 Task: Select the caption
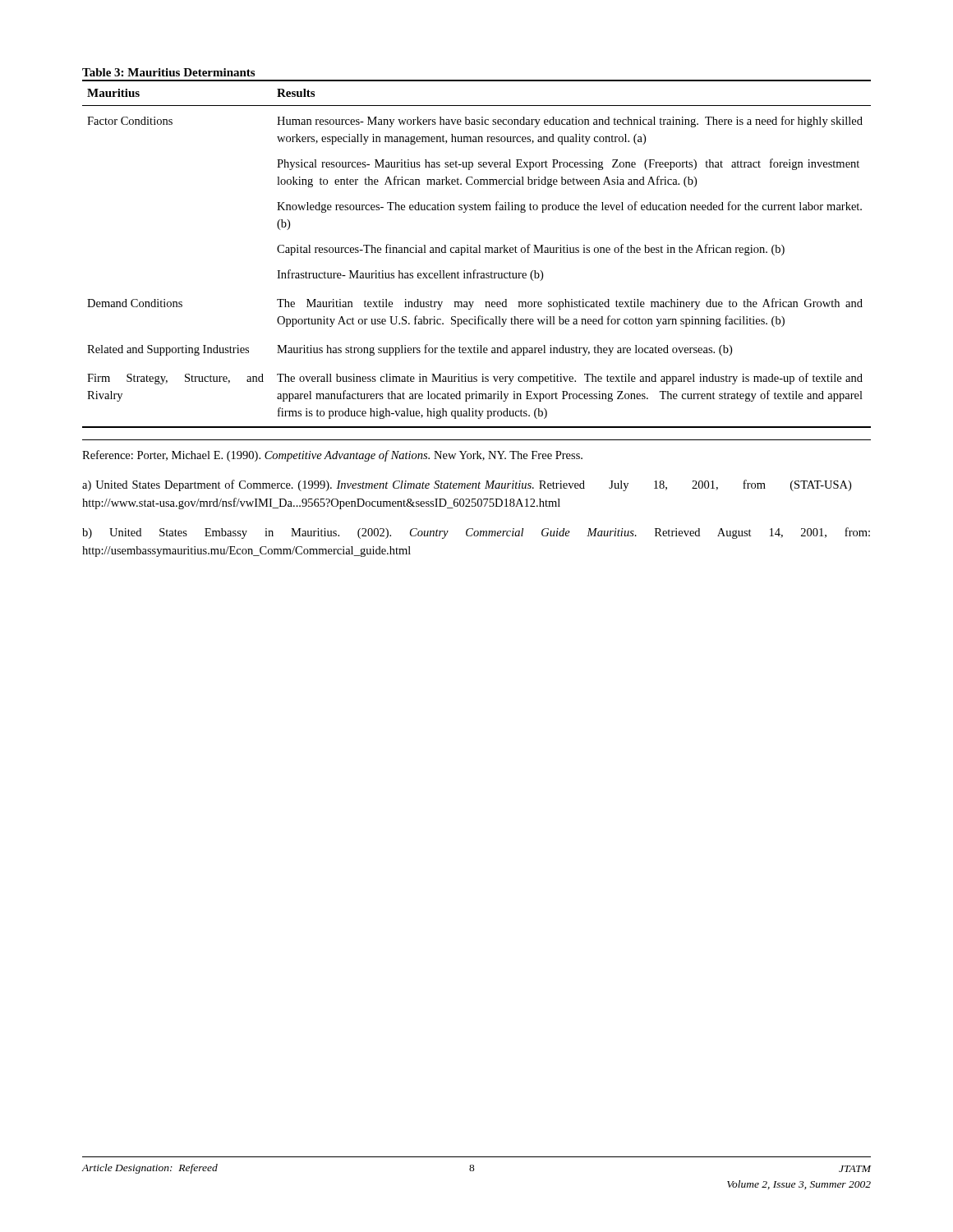[x=169, y=72]
